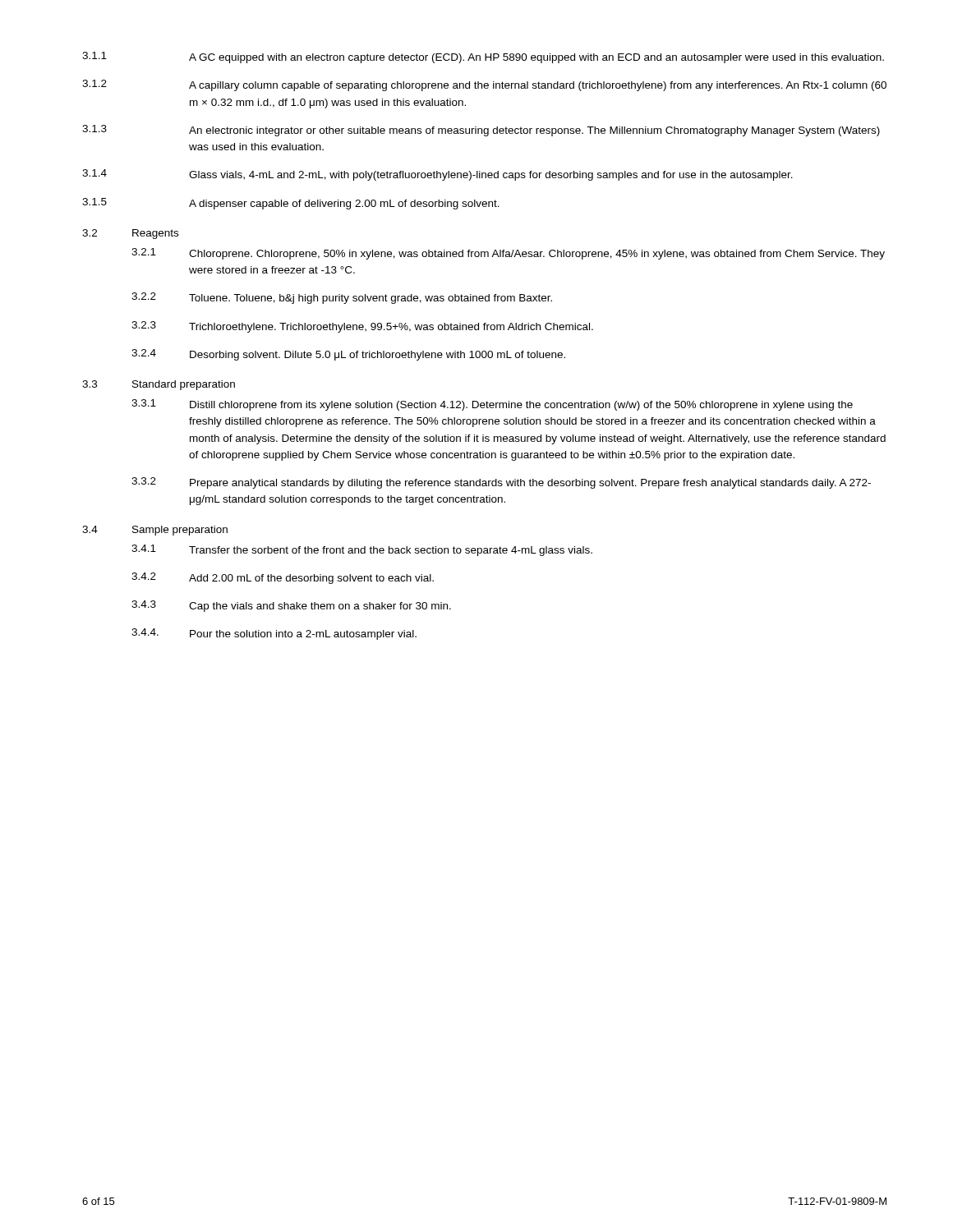Select the list item containing "3.4.4. Pour the"
The width and height of the screenshot is (953, 1232).
pyautogui.click(x=274, y=634)
